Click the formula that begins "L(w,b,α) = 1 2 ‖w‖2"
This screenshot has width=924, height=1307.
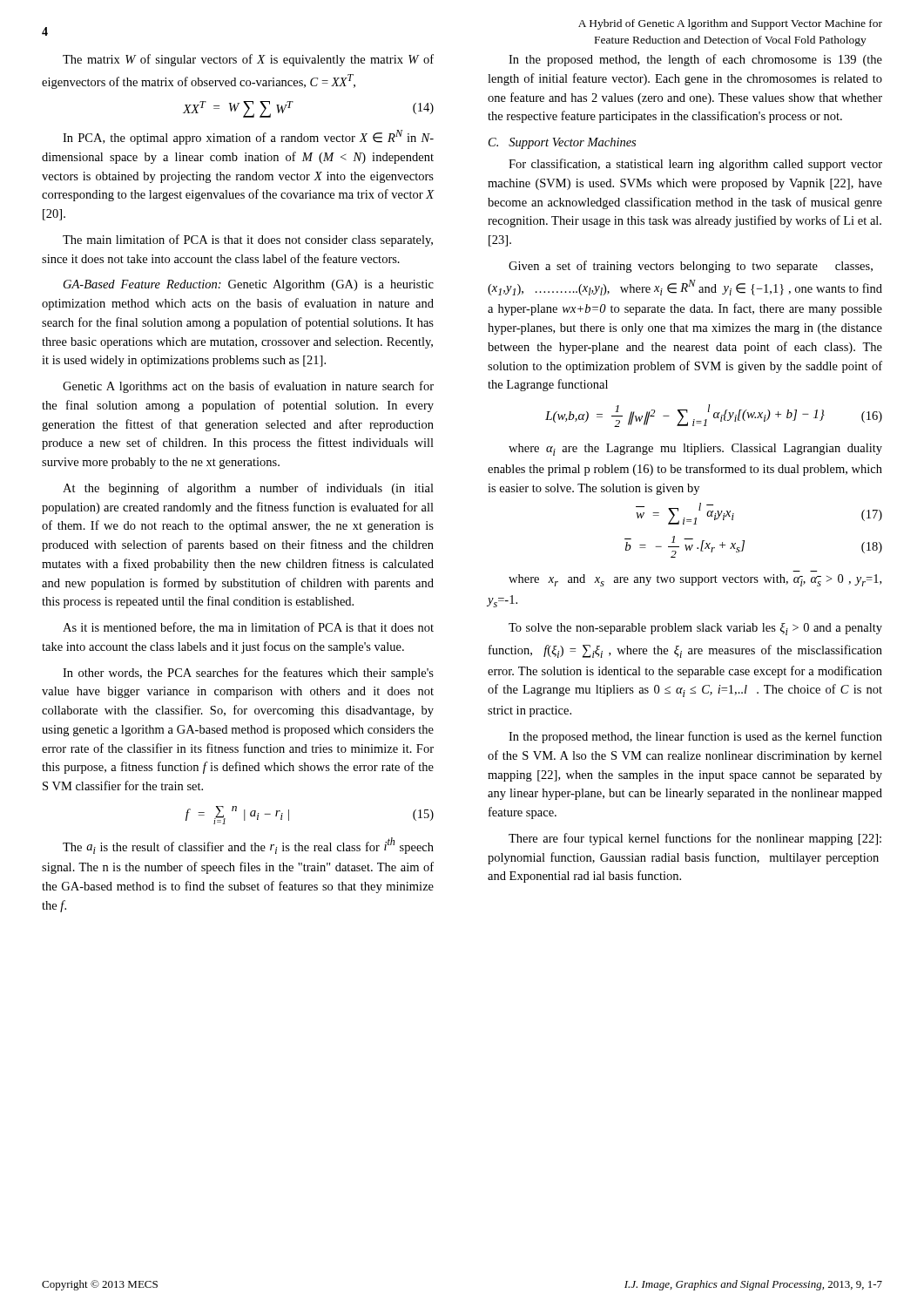[714, 416]
